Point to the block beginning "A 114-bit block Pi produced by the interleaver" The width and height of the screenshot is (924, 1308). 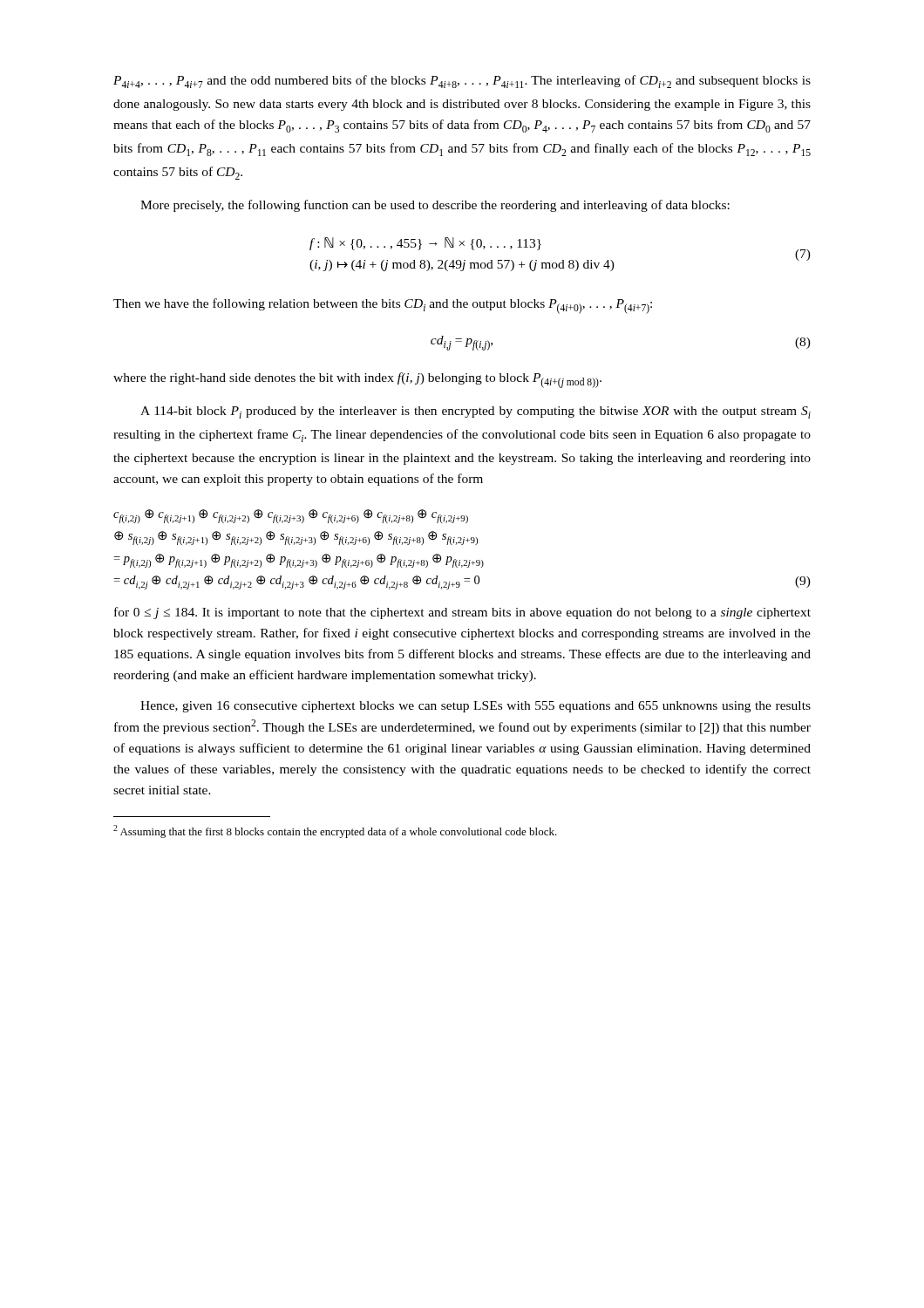pos(462,444)
